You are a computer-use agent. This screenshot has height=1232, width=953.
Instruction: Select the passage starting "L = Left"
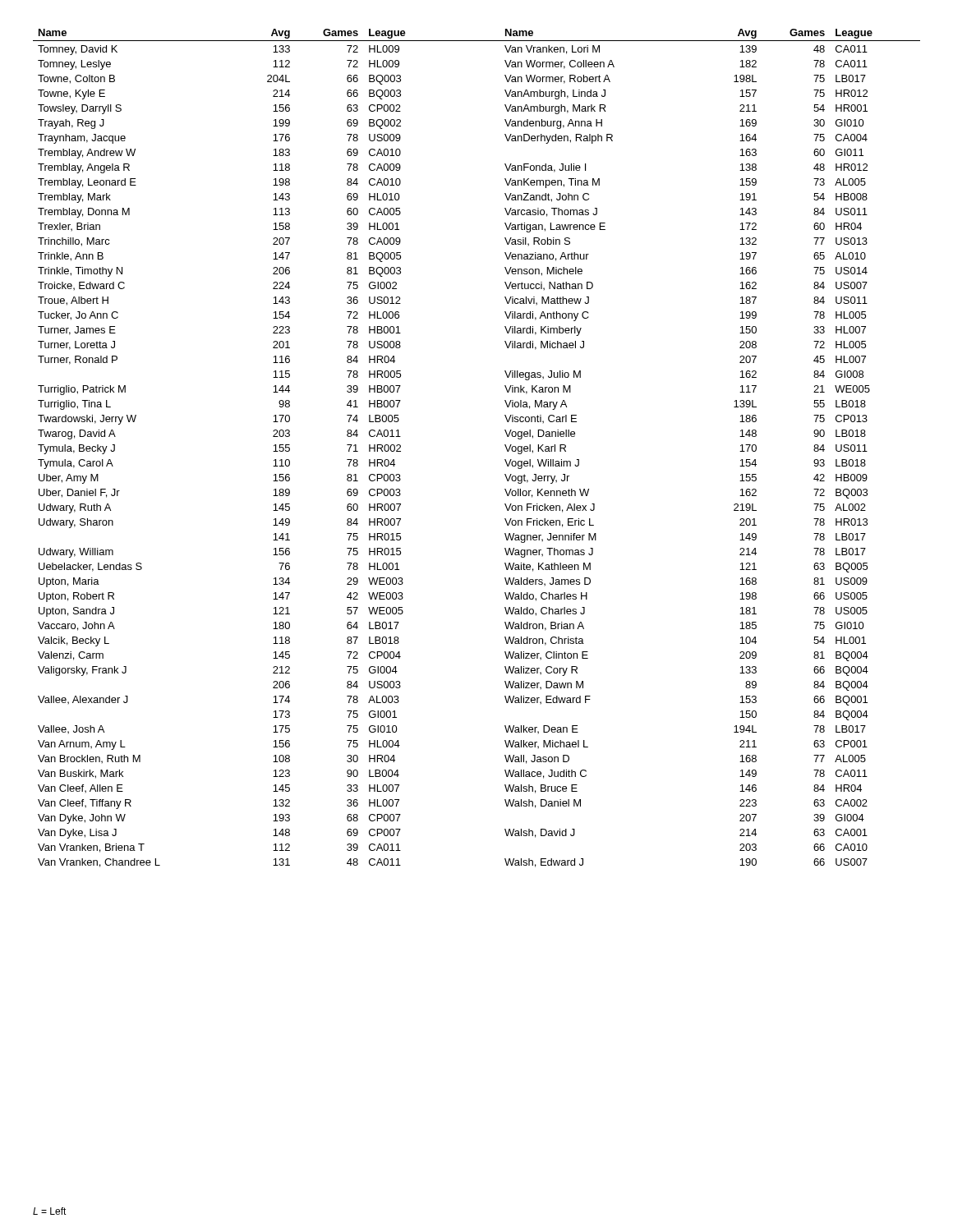[49, 1211]
